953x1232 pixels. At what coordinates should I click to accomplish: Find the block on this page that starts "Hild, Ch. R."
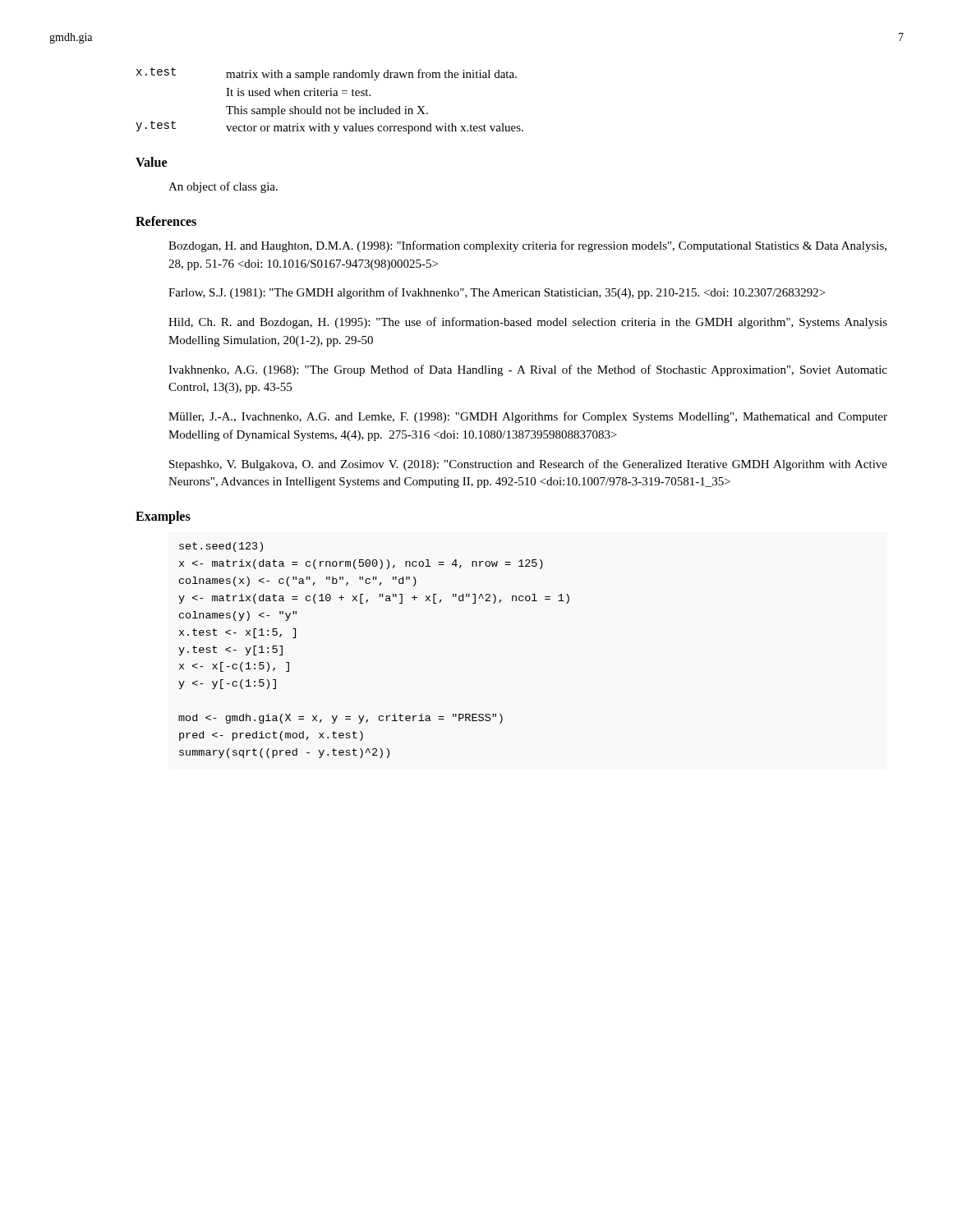click(x=528, y=331)
